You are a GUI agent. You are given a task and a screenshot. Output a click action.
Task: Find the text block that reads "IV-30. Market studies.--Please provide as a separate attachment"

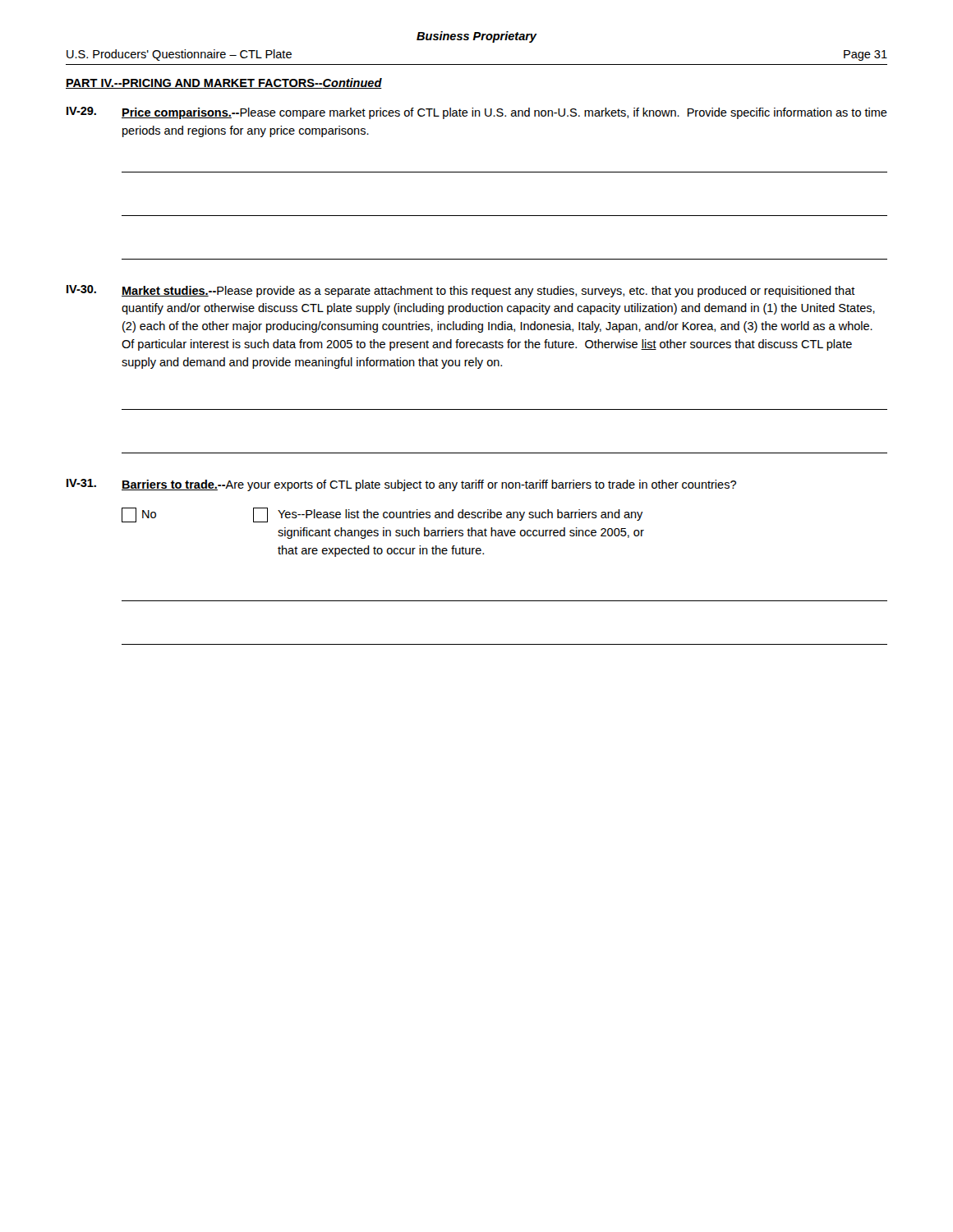476,368
